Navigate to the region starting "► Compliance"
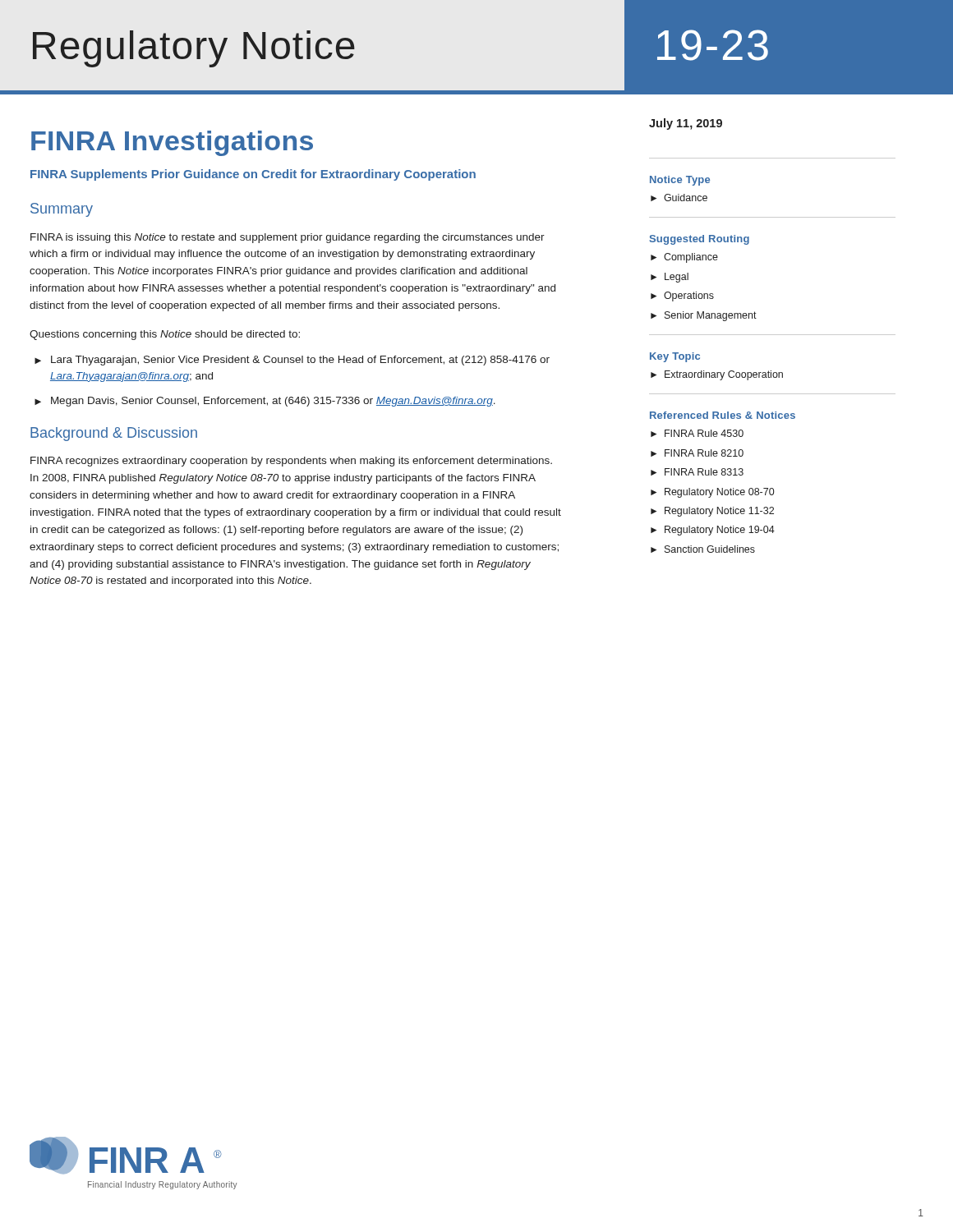953x1232 pixels. (x=684, y=258)
